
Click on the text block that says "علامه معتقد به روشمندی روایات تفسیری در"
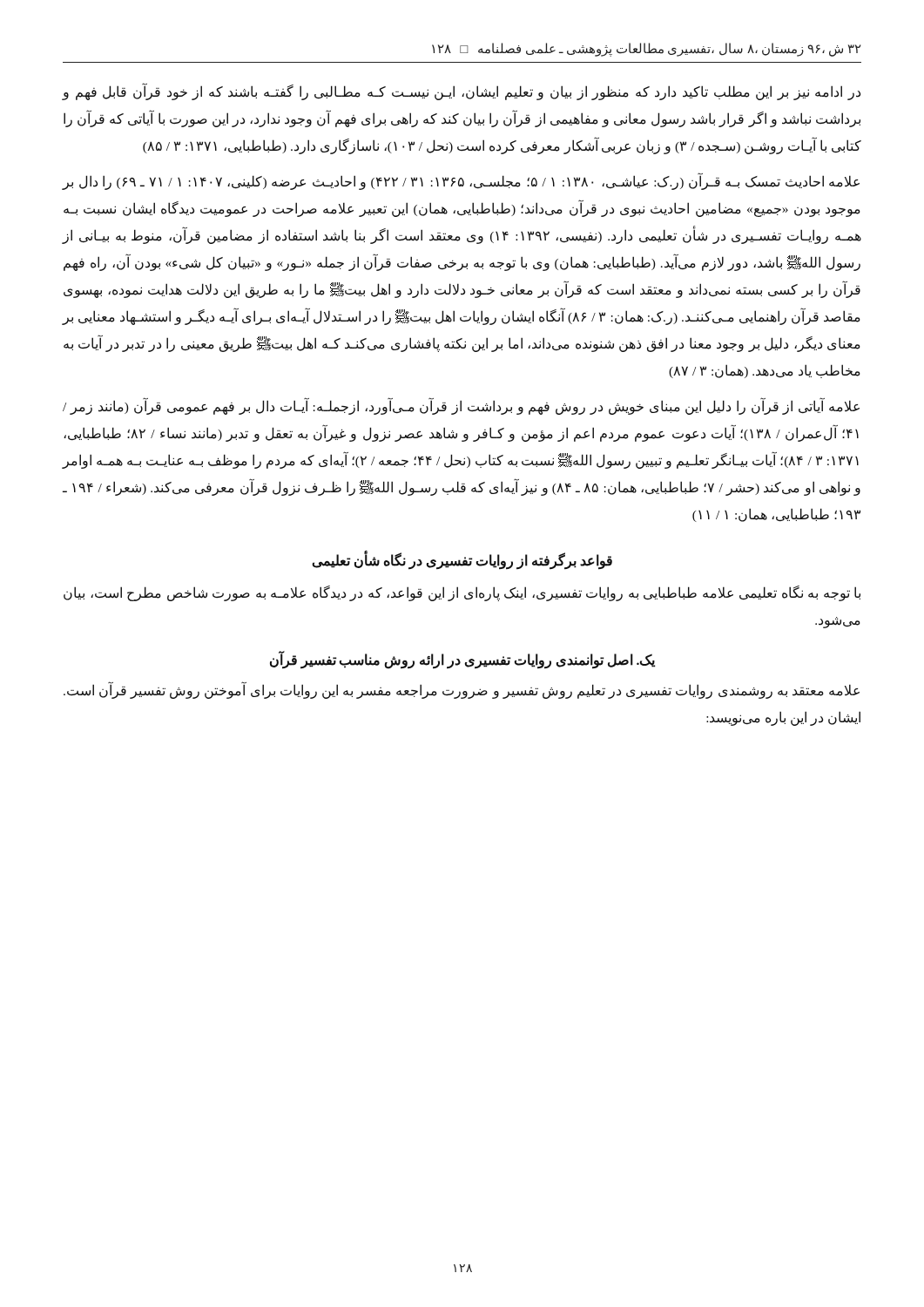click(x=462, y=704)
